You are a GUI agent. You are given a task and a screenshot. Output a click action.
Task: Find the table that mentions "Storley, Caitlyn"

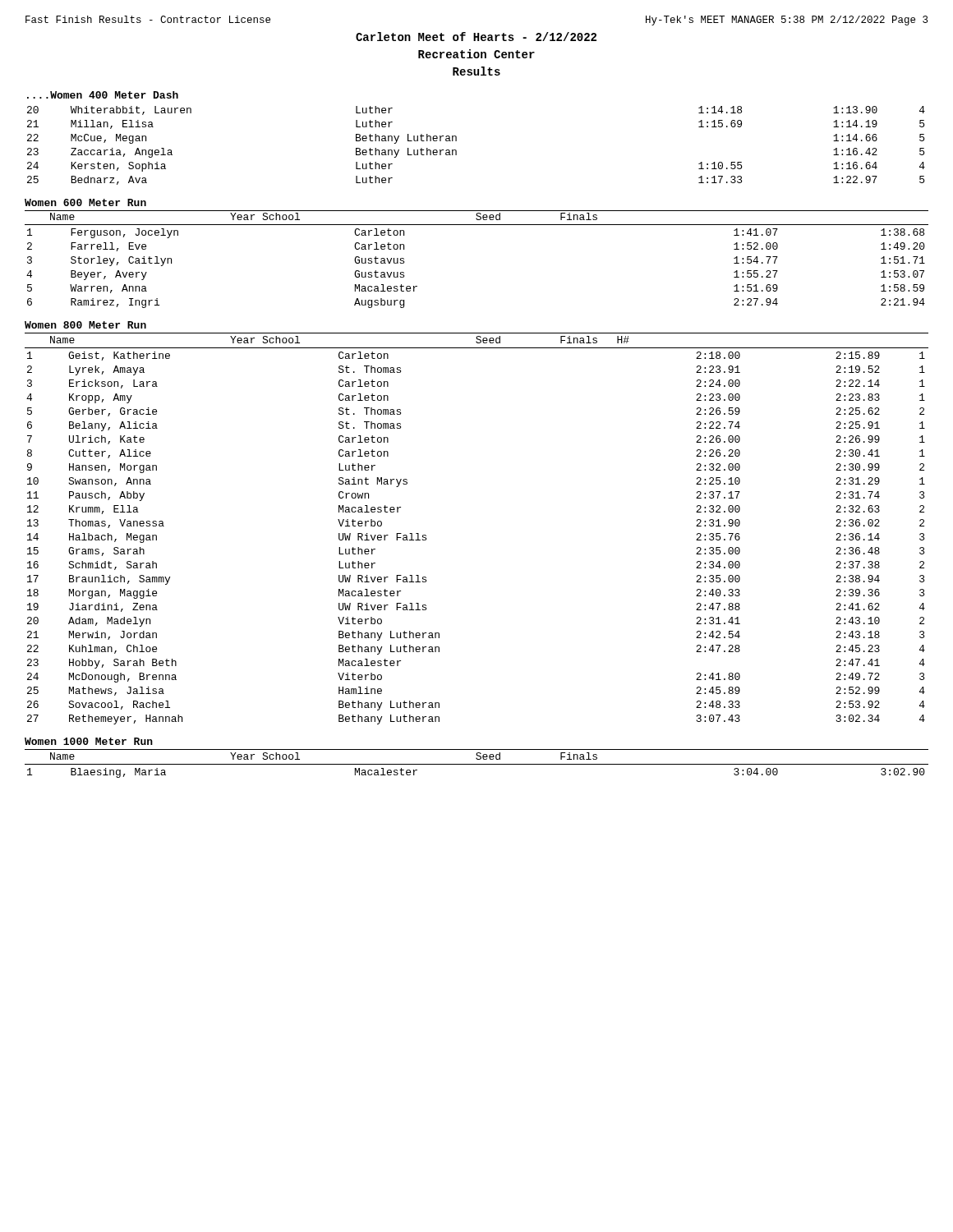click(476, 260)
